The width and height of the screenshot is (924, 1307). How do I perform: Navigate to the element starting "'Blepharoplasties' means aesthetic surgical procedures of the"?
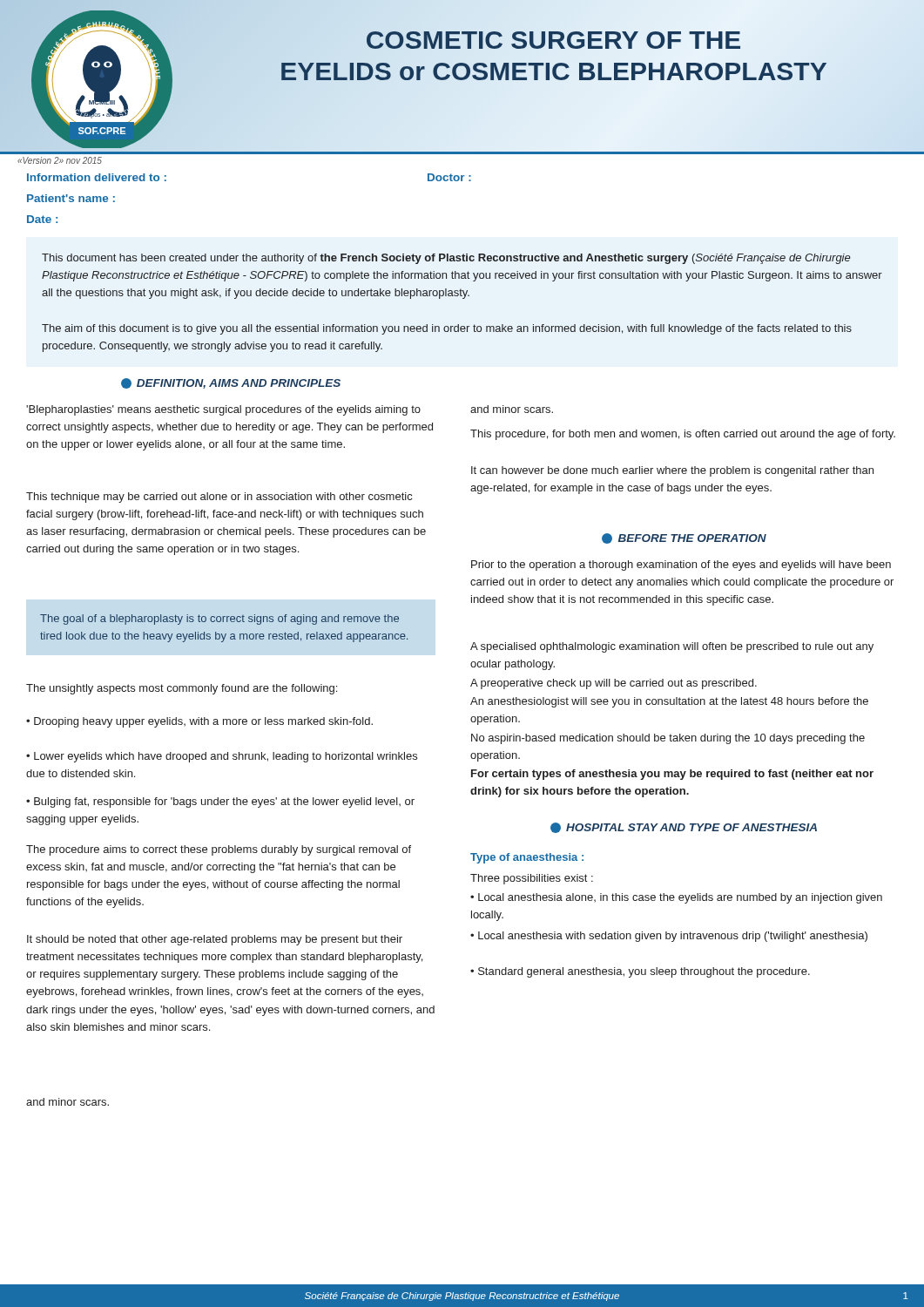coord(230,427)
